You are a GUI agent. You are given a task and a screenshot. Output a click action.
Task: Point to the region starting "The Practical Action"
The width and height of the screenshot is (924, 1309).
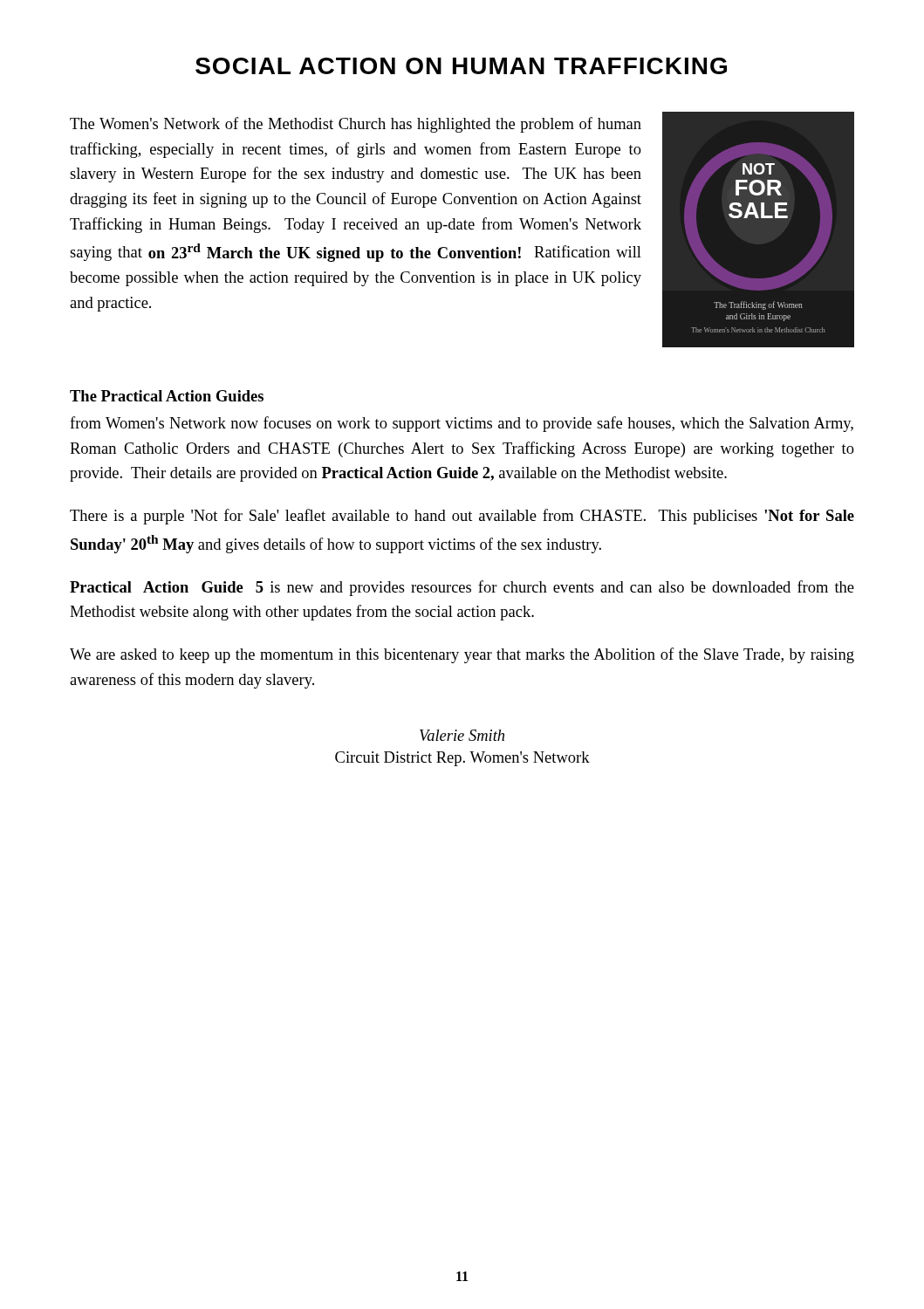(x=167, y=396)
